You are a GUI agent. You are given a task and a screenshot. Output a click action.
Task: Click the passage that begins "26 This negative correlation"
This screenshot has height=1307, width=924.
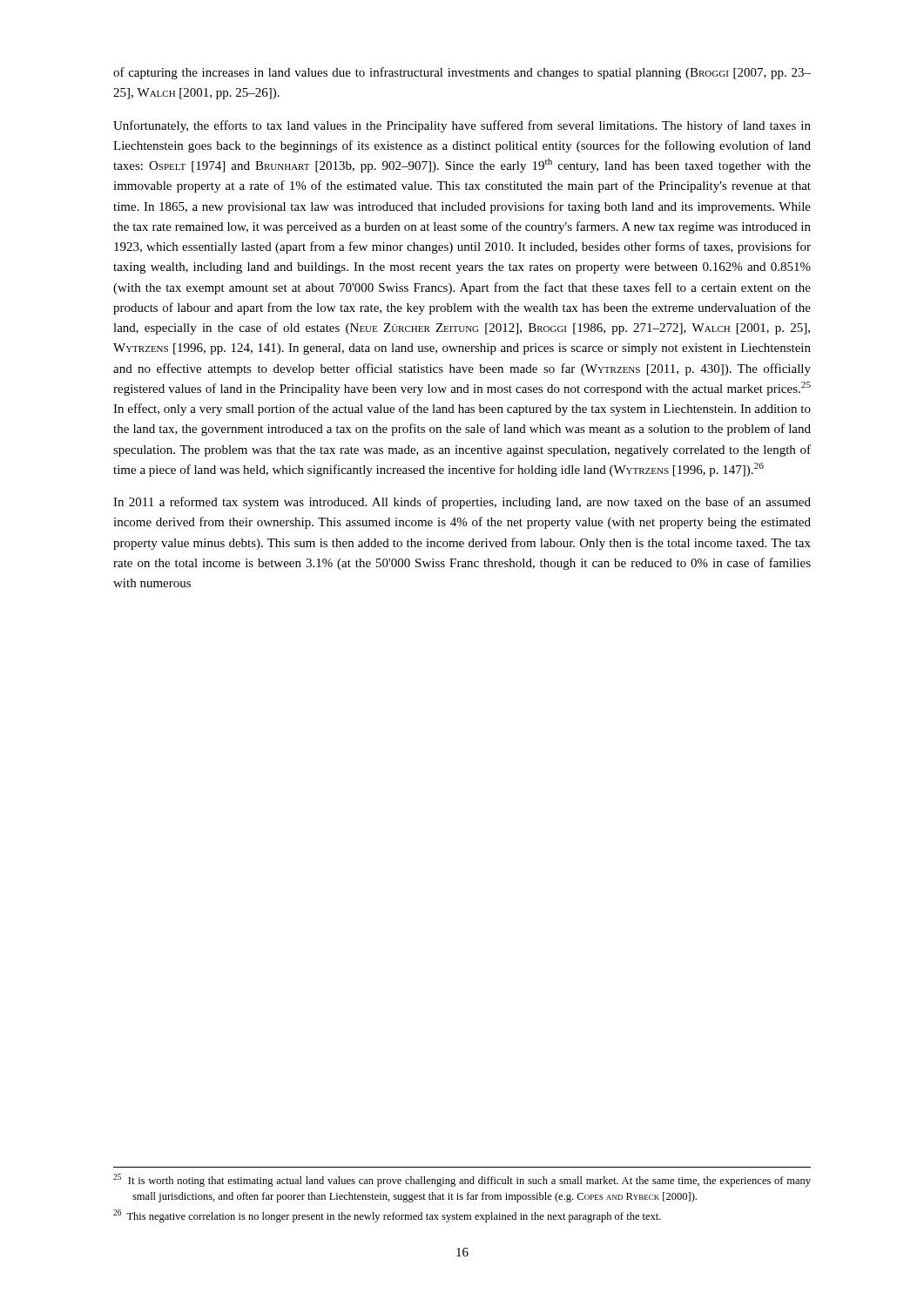387,1215
